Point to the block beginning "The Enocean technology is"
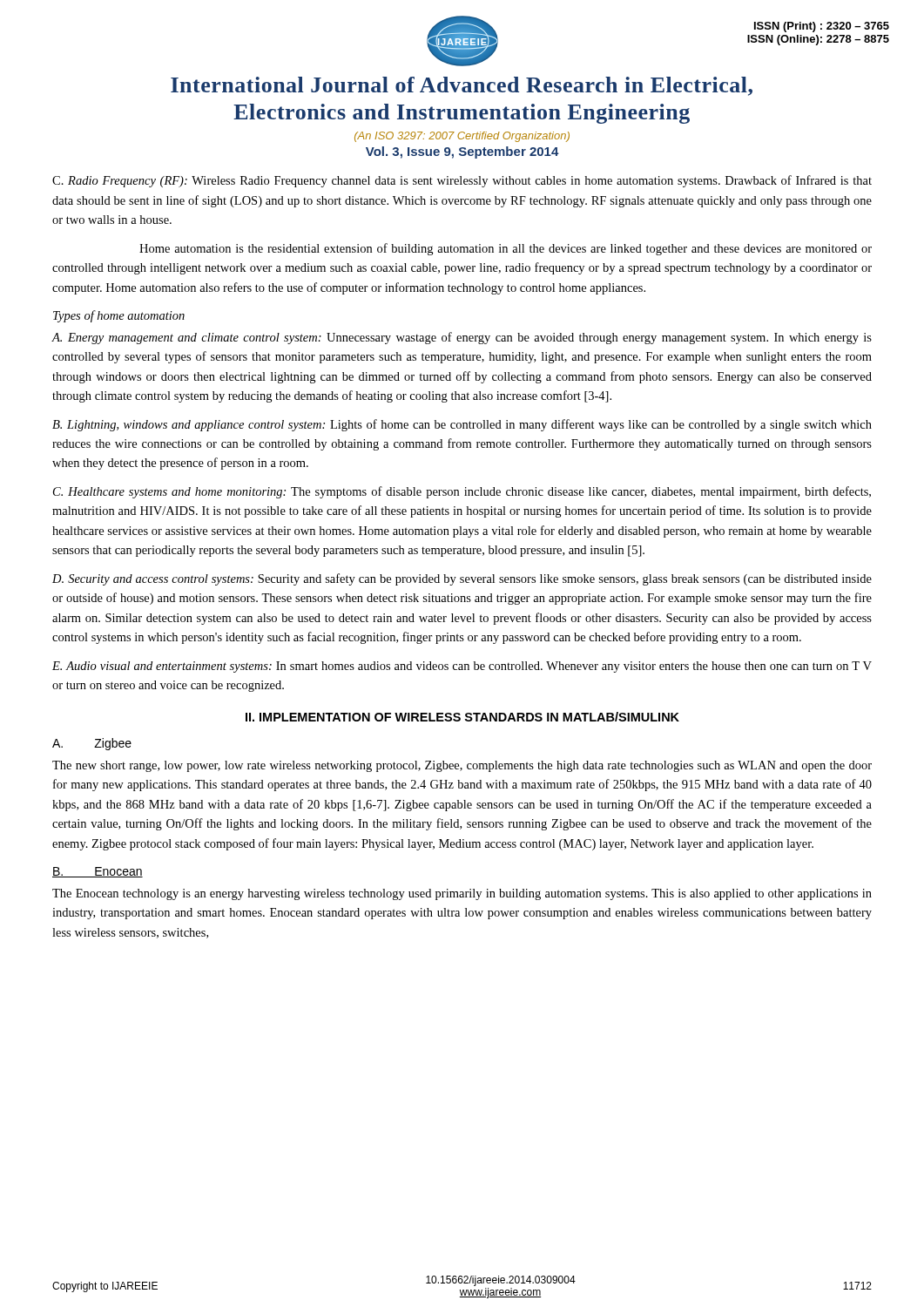Image resolution: width=924 pixels, height=1307 pixels. click(462, 913)
